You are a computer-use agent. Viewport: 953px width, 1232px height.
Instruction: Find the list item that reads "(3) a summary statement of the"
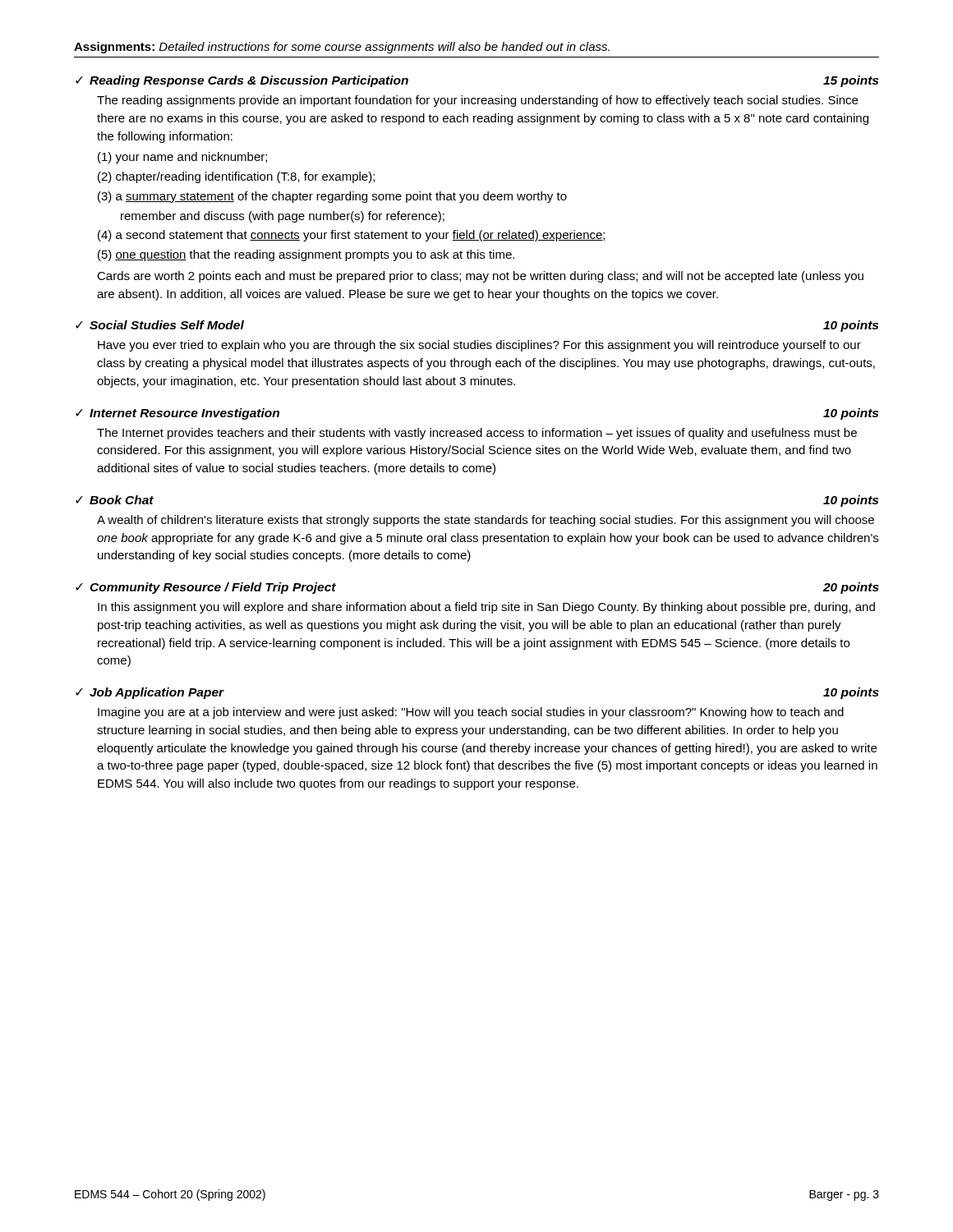tap(332, 196)
